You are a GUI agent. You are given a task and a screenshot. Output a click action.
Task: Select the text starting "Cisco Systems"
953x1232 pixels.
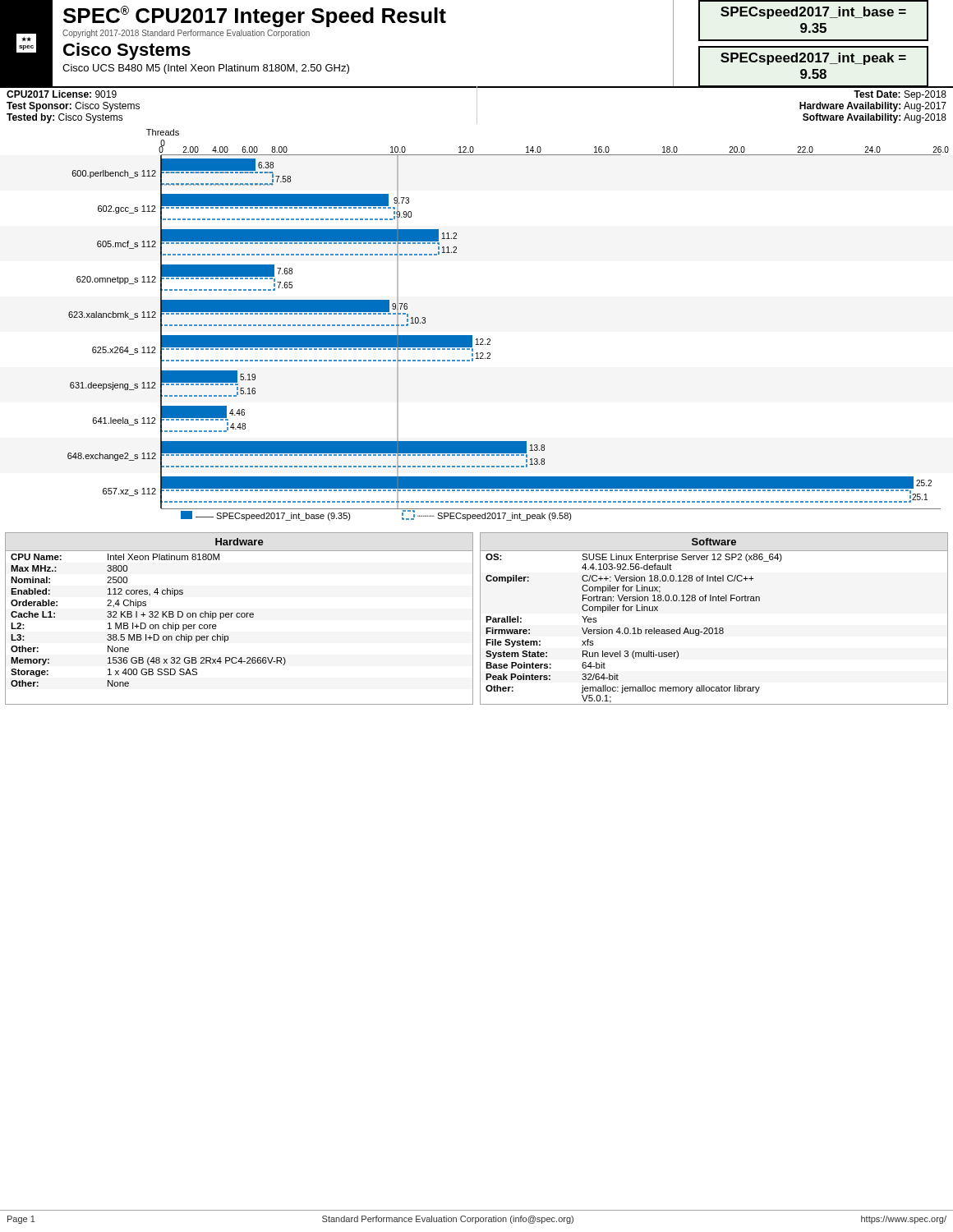coord(127,49)
